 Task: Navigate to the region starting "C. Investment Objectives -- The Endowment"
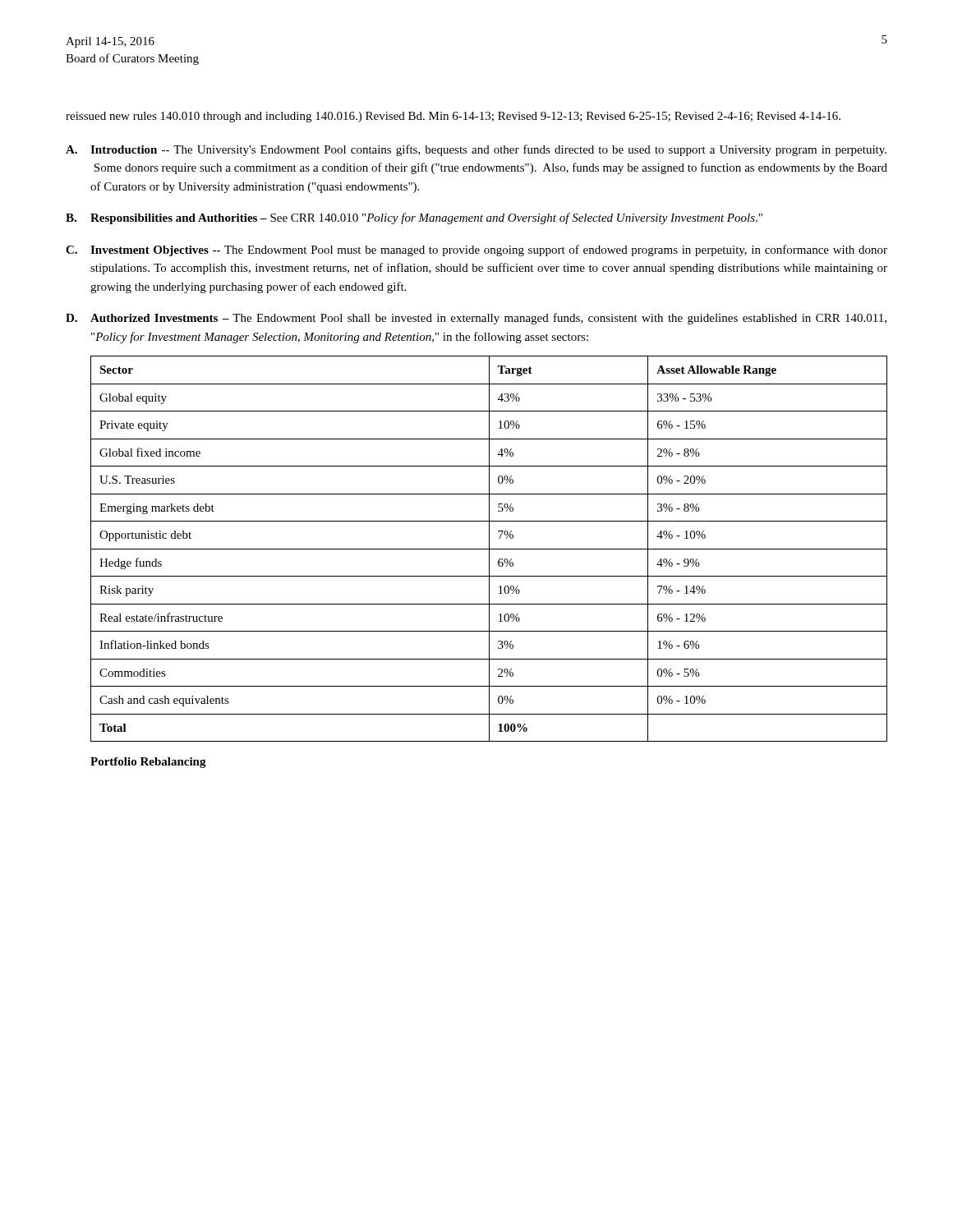click(476, 268)
